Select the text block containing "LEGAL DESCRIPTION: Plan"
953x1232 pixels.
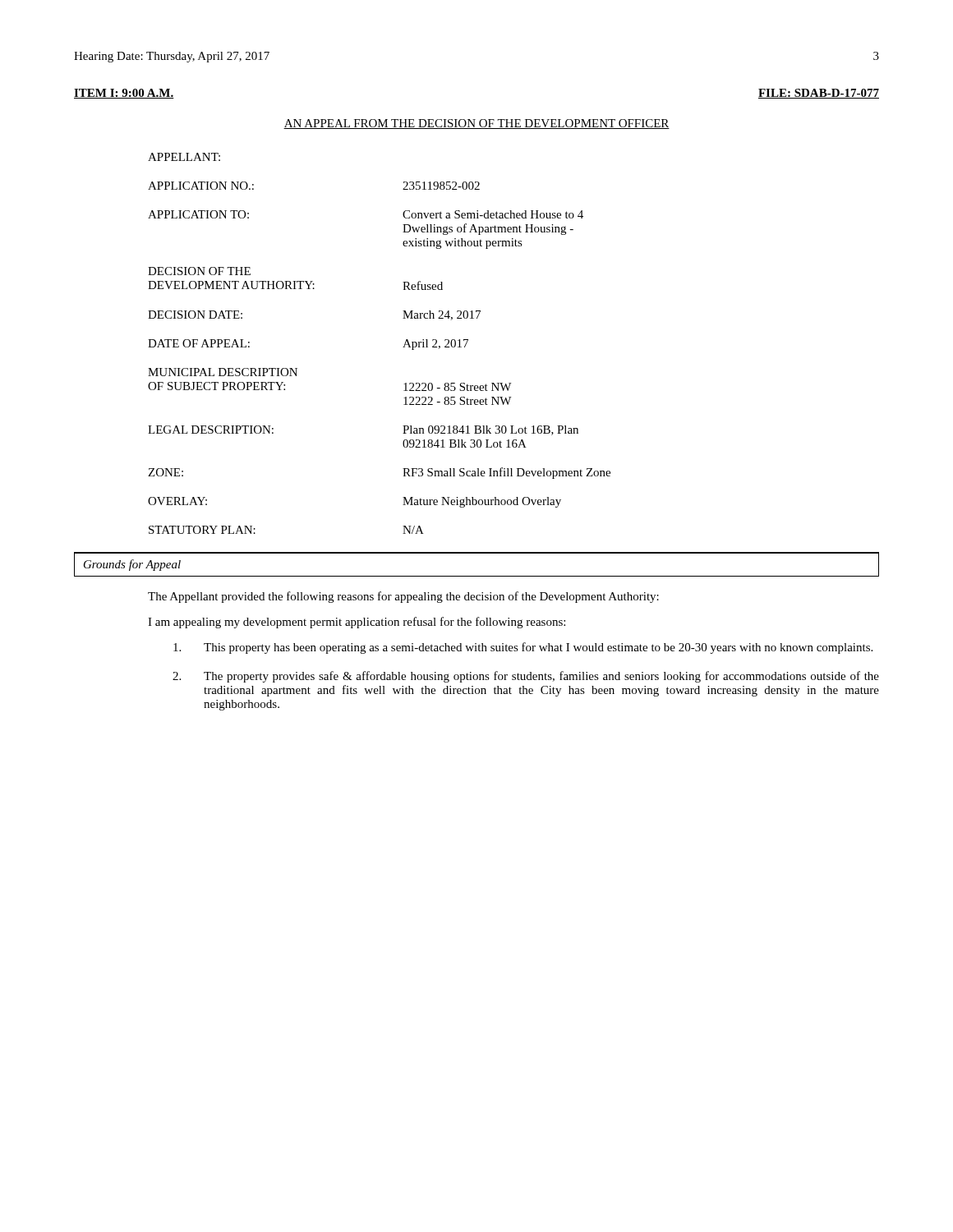pyautogui.click(x=513, y=437)
